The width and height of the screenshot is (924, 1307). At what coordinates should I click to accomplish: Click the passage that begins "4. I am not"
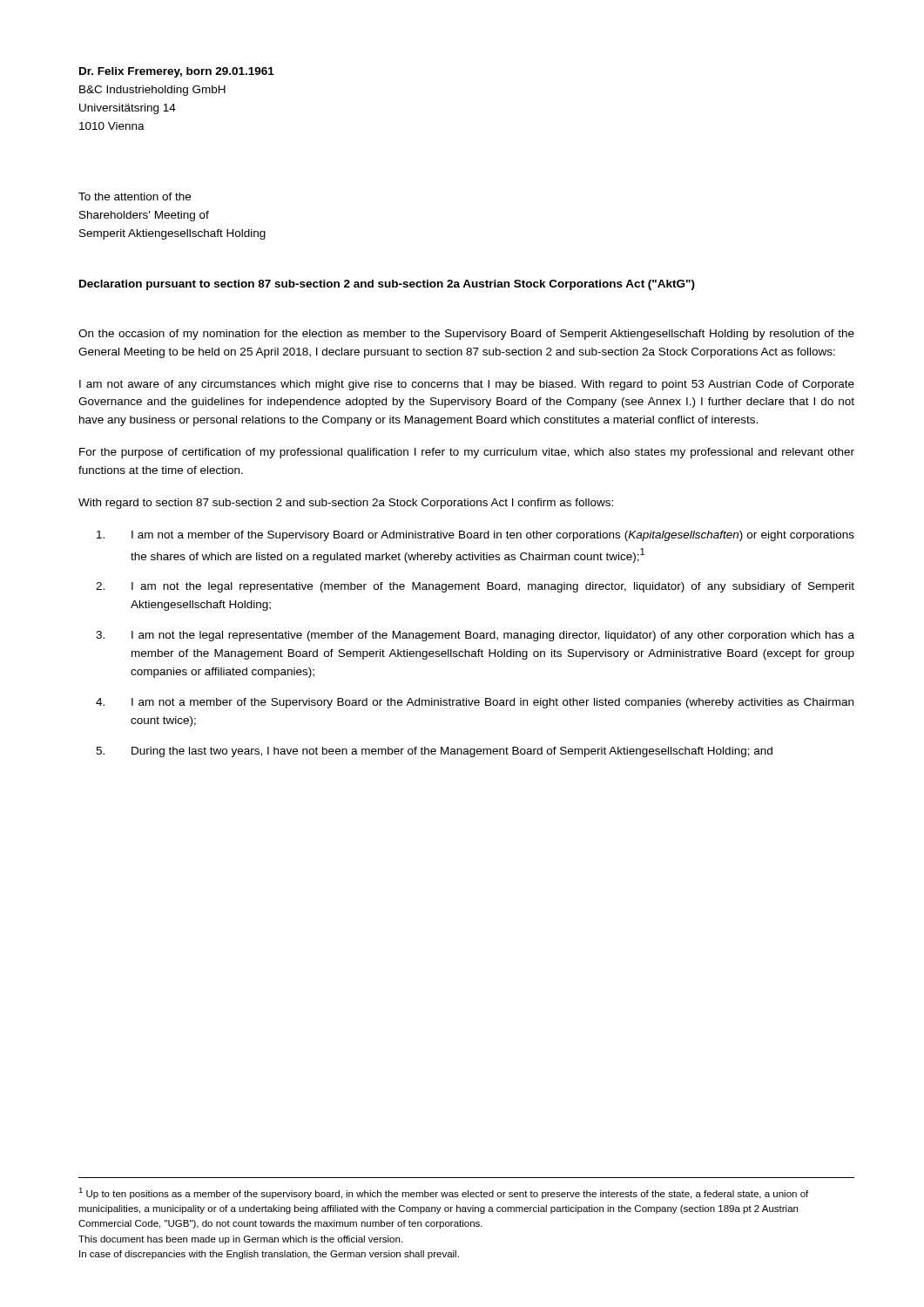click(x=475, y=712)
